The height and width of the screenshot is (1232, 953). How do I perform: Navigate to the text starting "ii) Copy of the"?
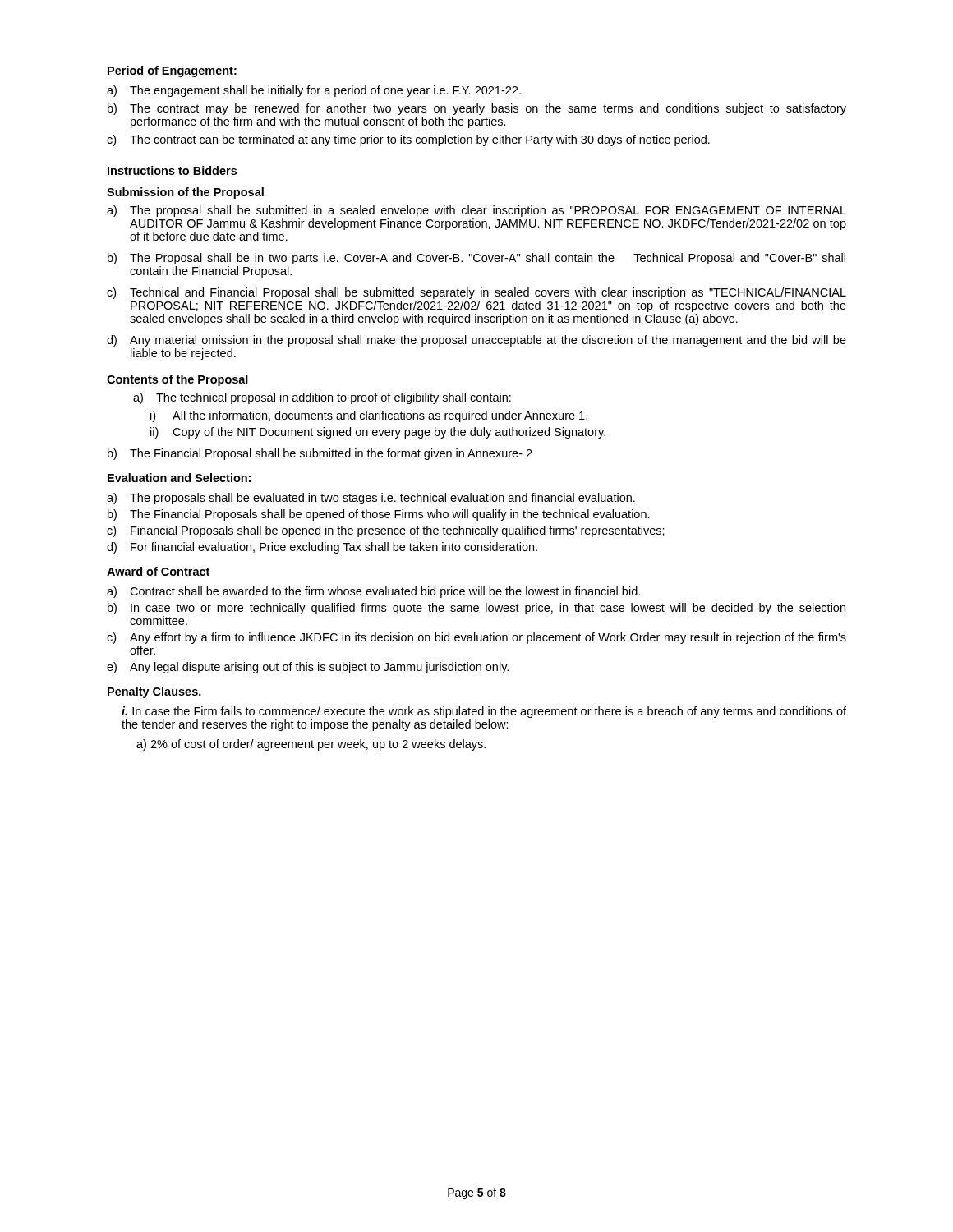pos(498,432)
